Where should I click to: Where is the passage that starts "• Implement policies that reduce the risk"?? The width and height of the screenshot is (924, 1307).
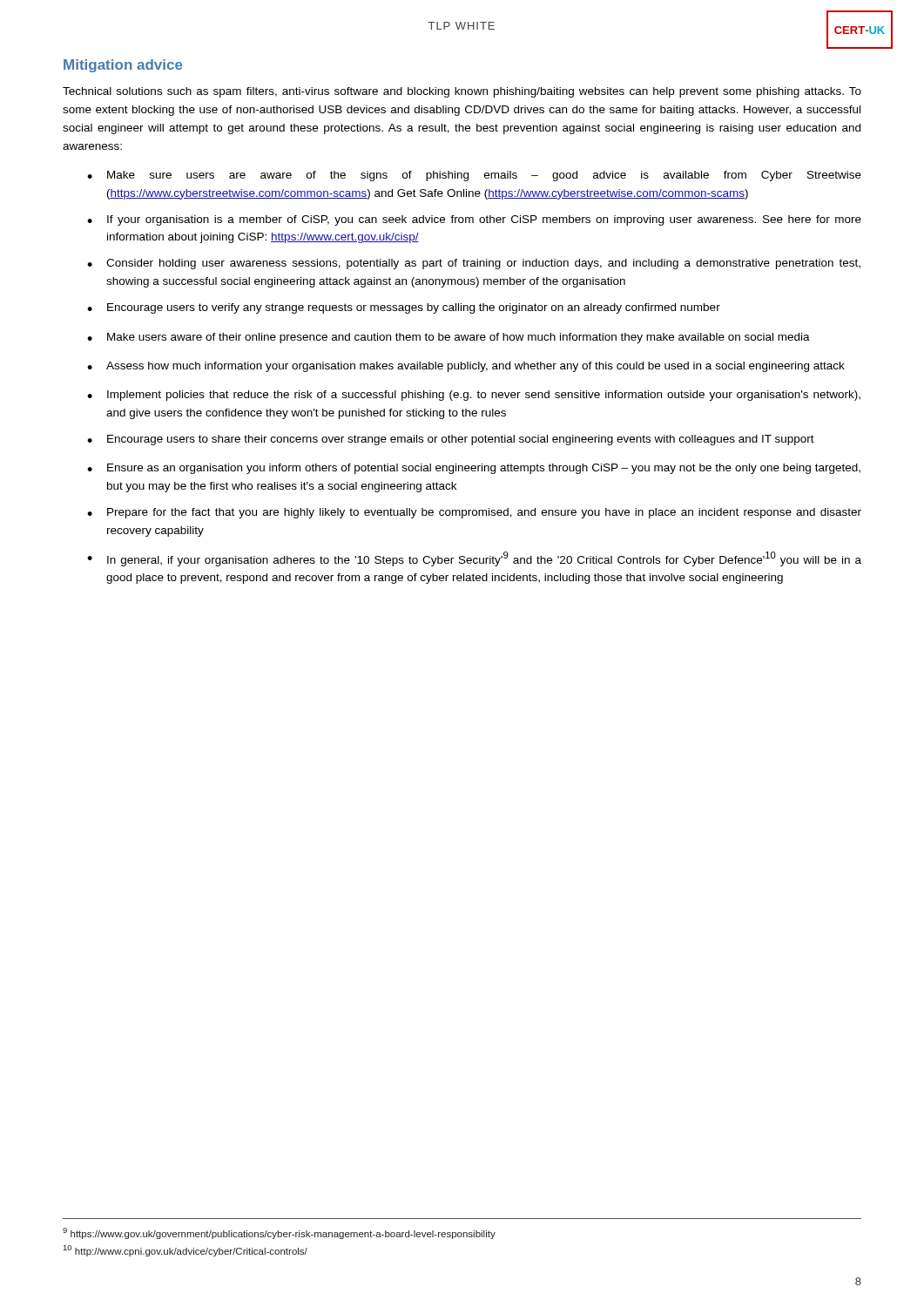[462, 404]
